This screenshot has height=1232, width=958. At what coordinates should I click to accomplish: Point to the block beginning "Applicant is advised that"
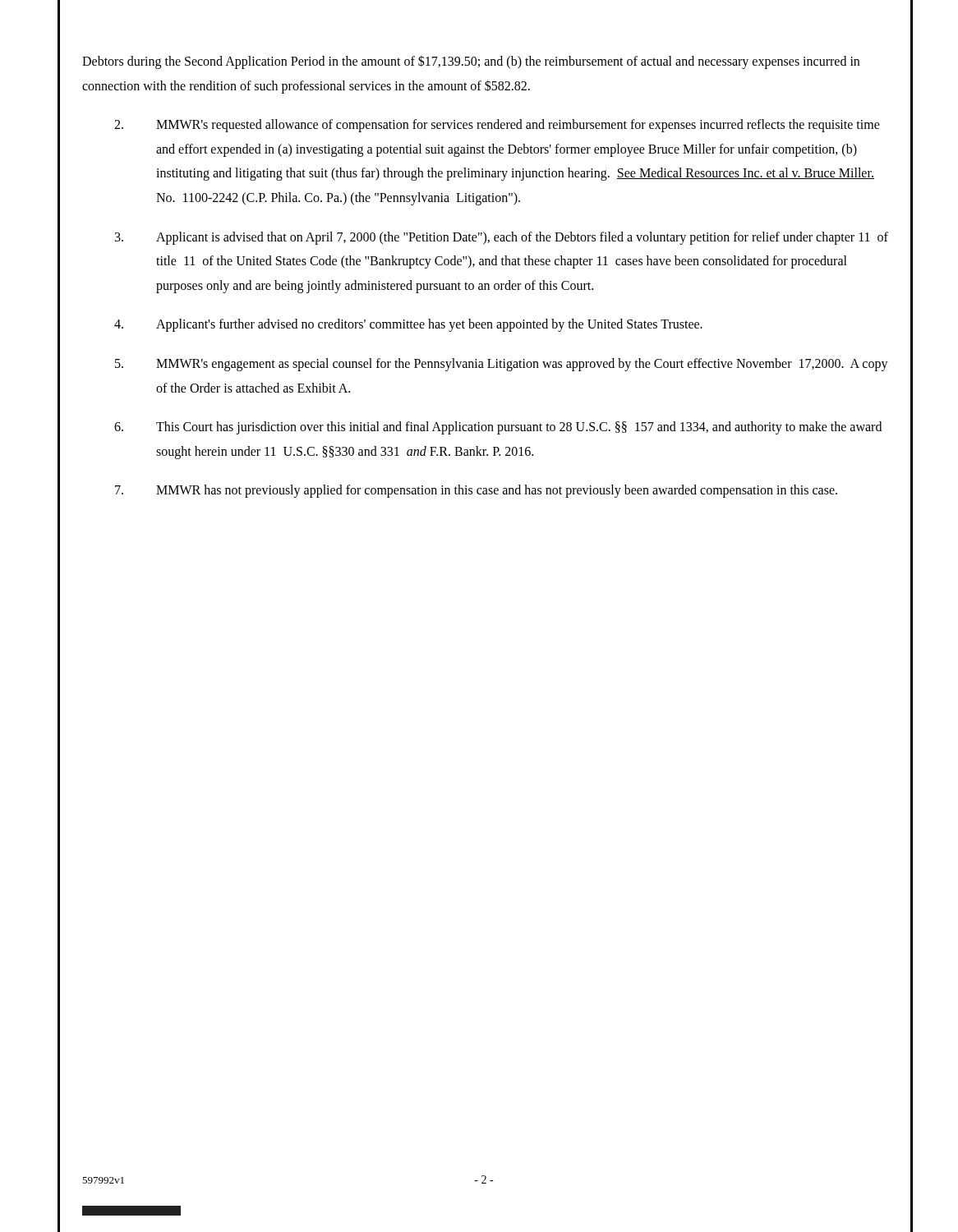487,261
